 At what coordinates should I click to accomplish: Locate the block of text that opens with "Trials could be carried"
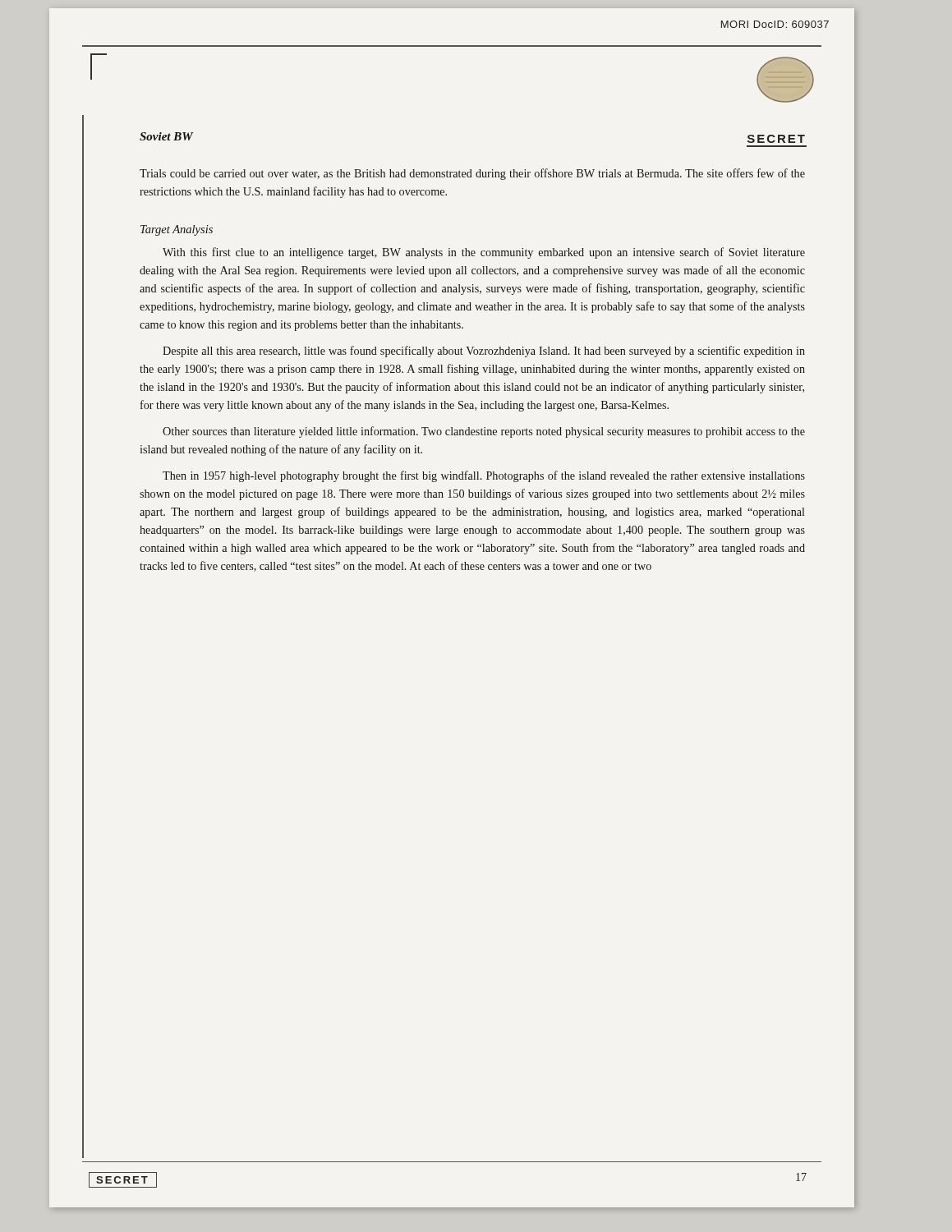(x=472, y=182)
